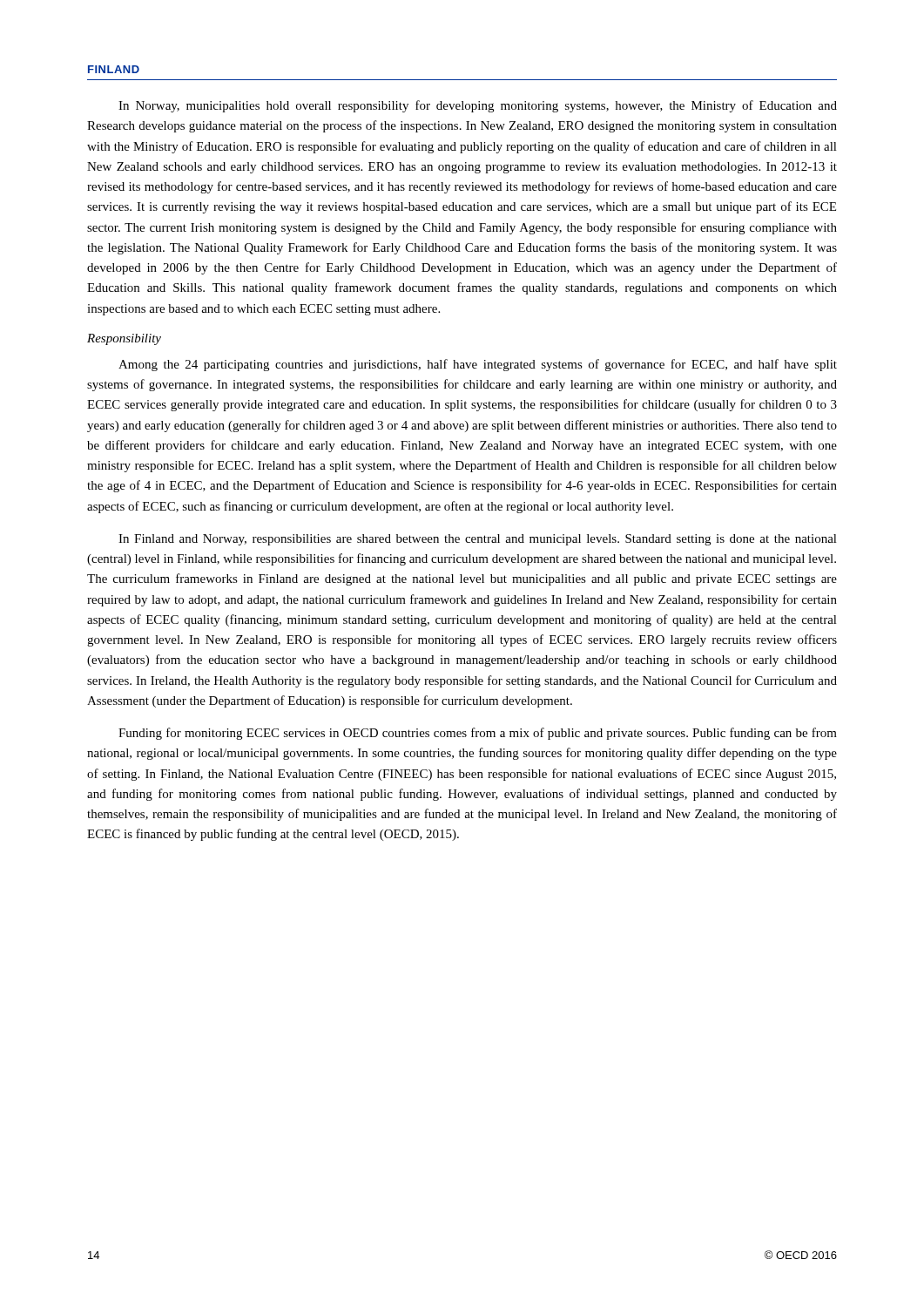Find the block on this page that starts "In Norway, municipalities hold"

(x=462, y=207)
